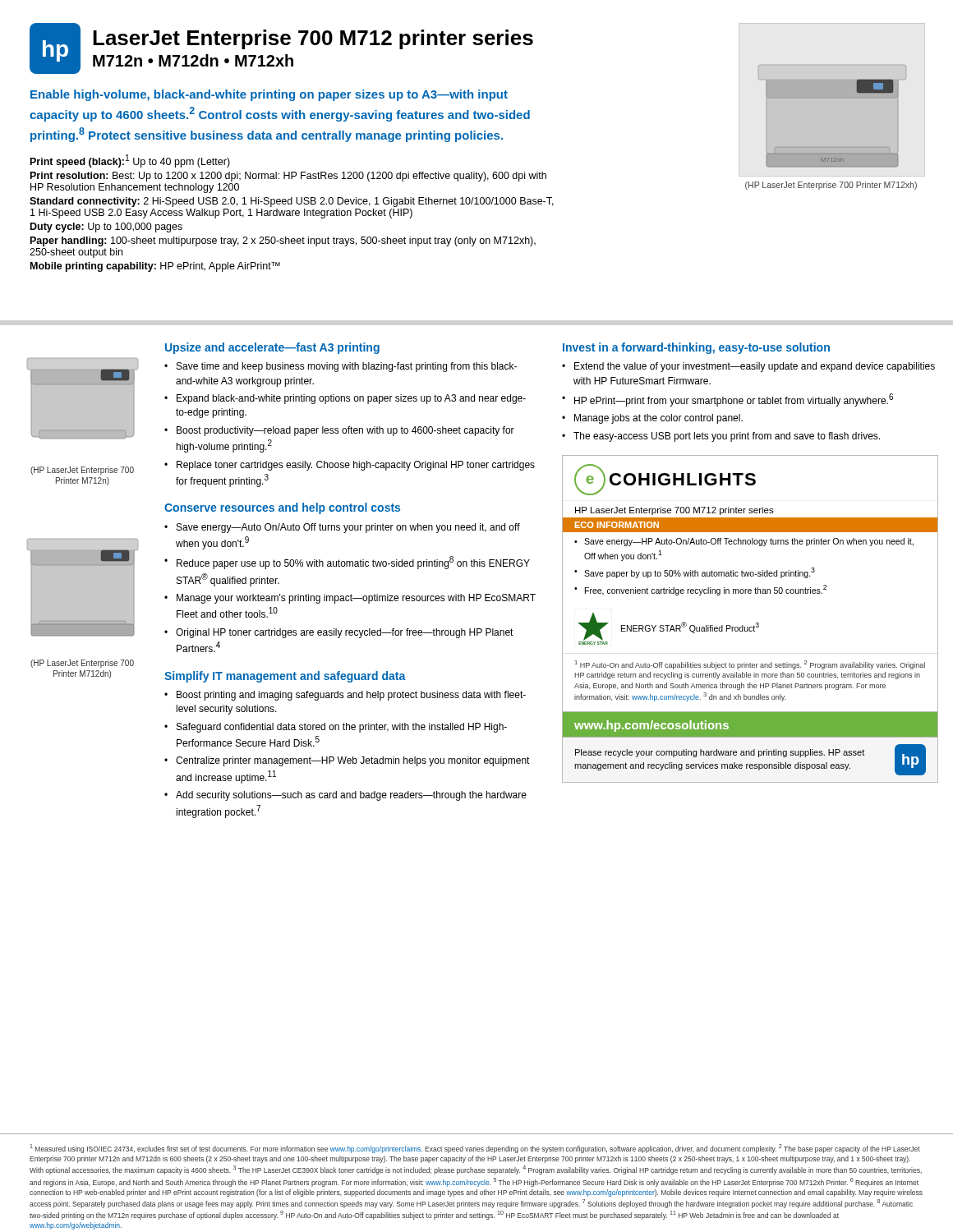
Task: Locate the infographic
Action: click(750, 584)
